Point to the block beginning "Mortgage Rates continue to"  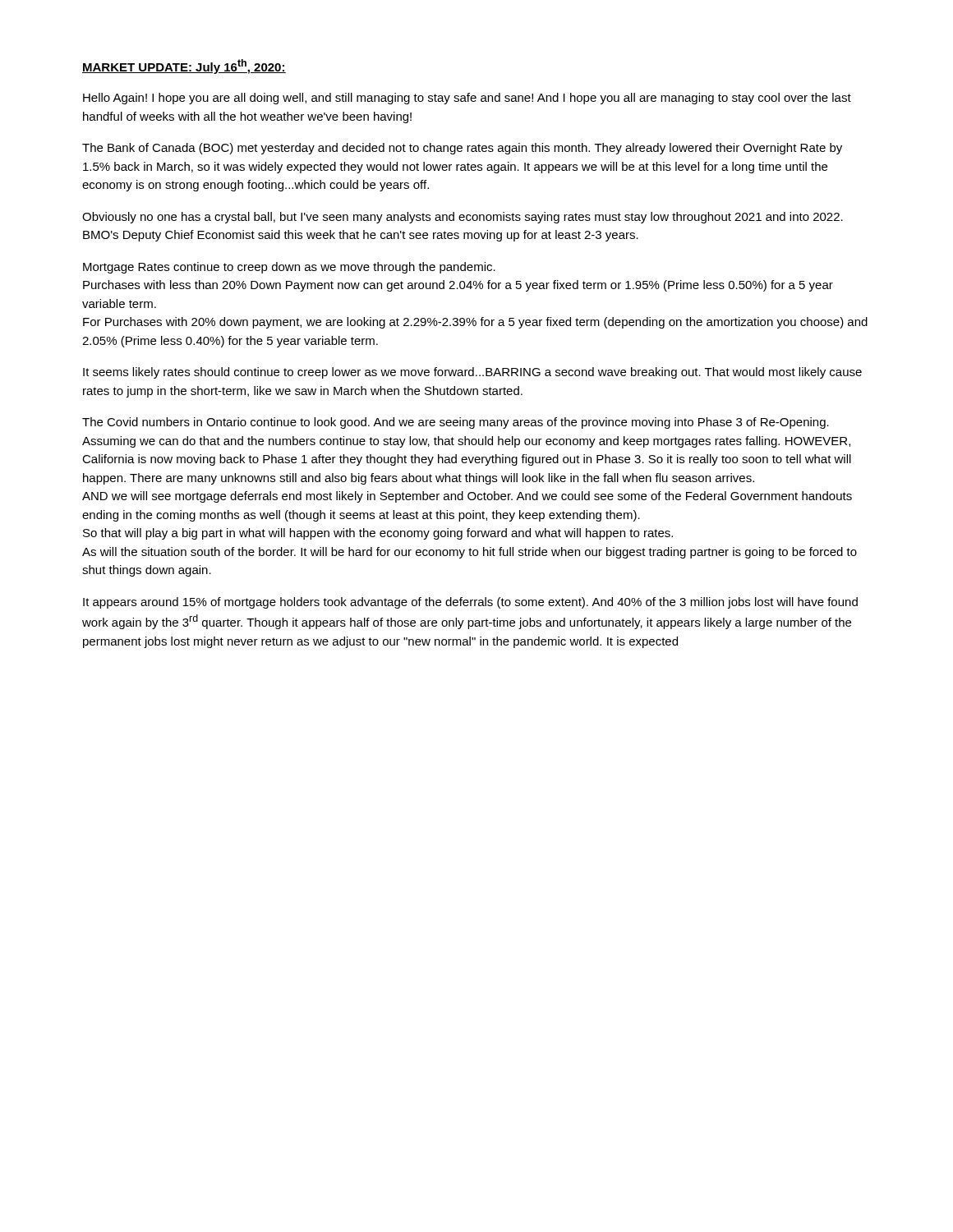point(289,268)
